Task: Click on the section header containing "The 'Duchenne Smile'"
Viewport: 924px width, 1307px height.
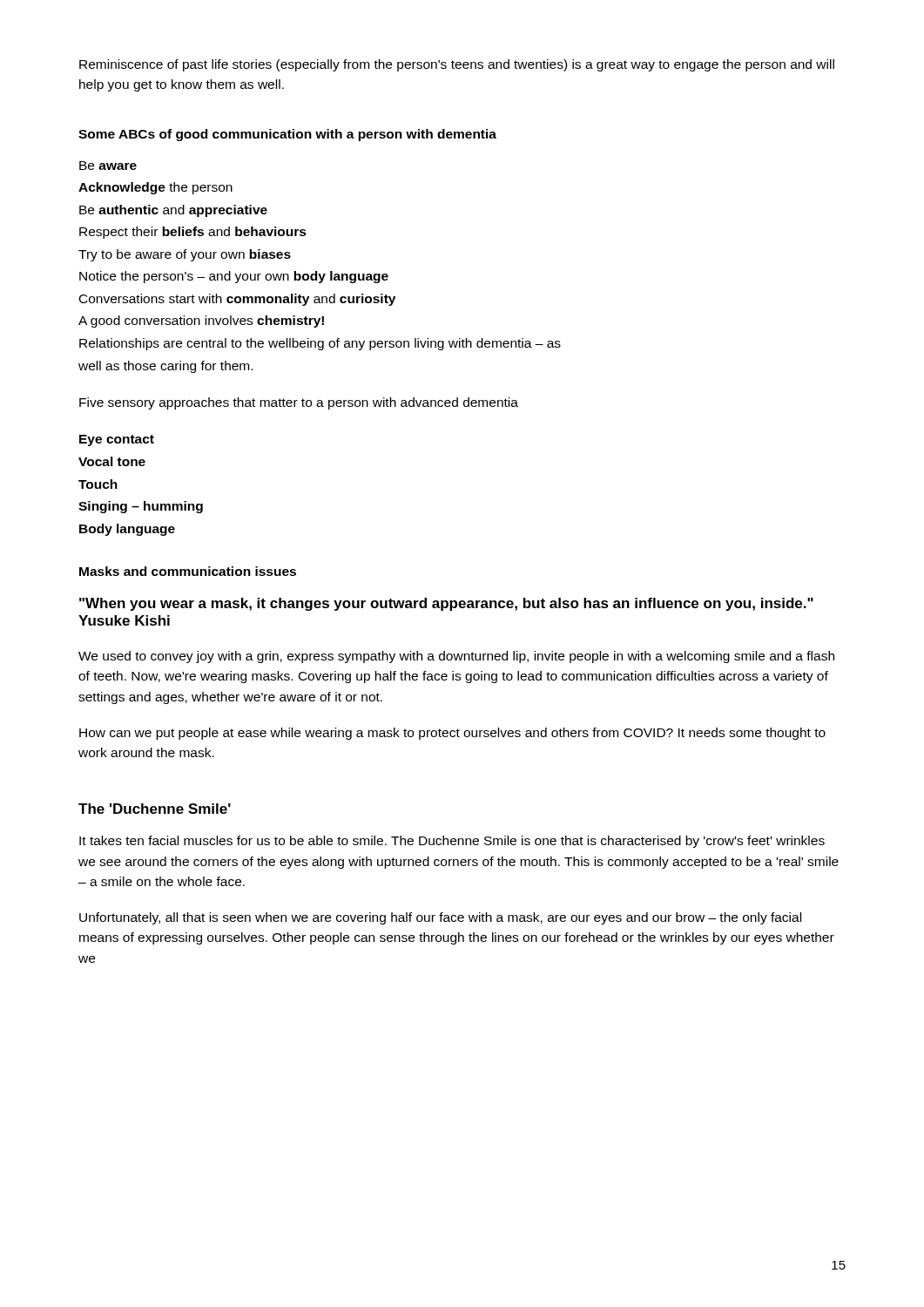Action: pyautogui.click(x=155, y=809)
